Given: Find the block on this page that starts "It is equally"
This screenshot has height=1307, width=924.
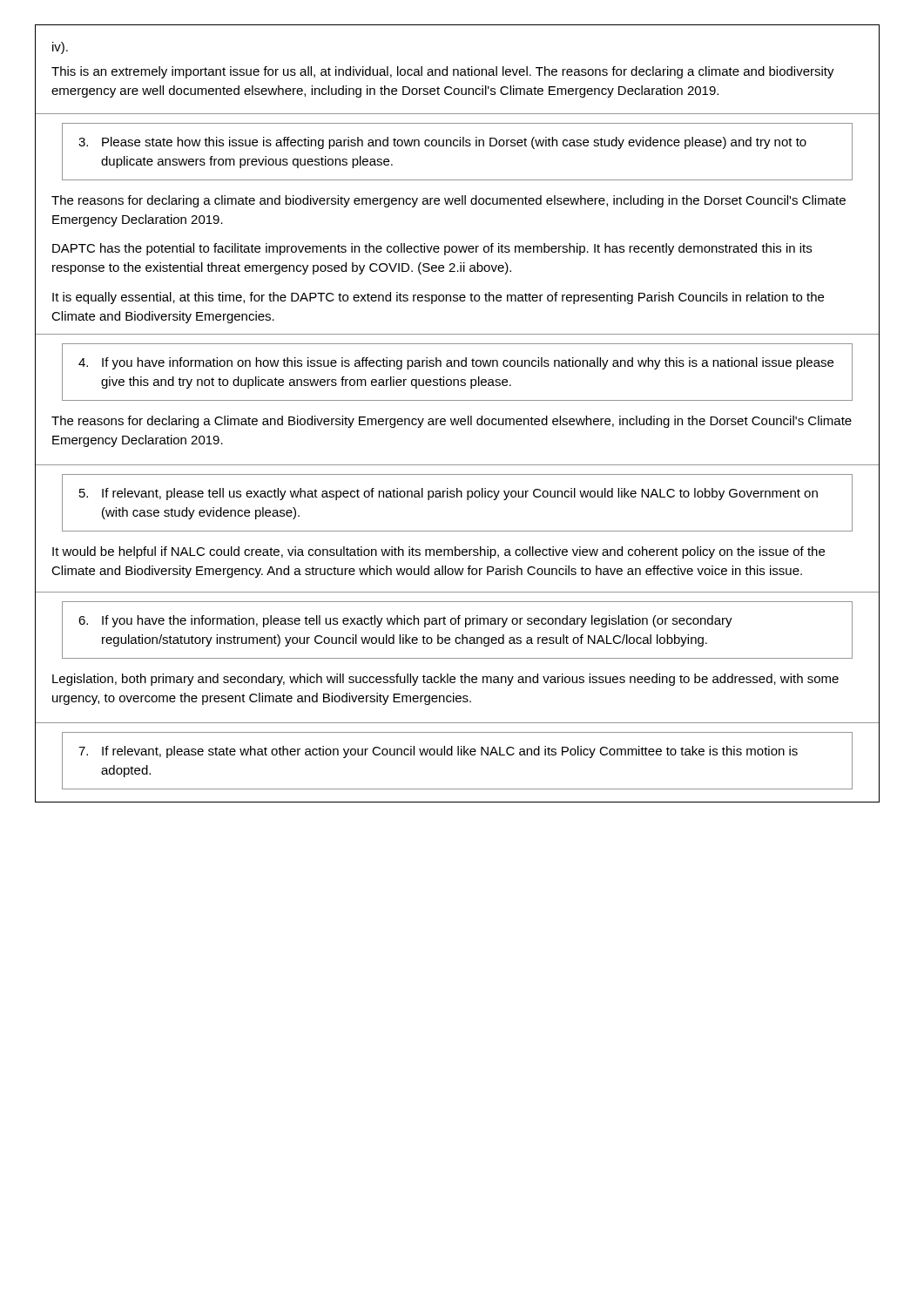Looking at the screenshot, I should 438,306.
